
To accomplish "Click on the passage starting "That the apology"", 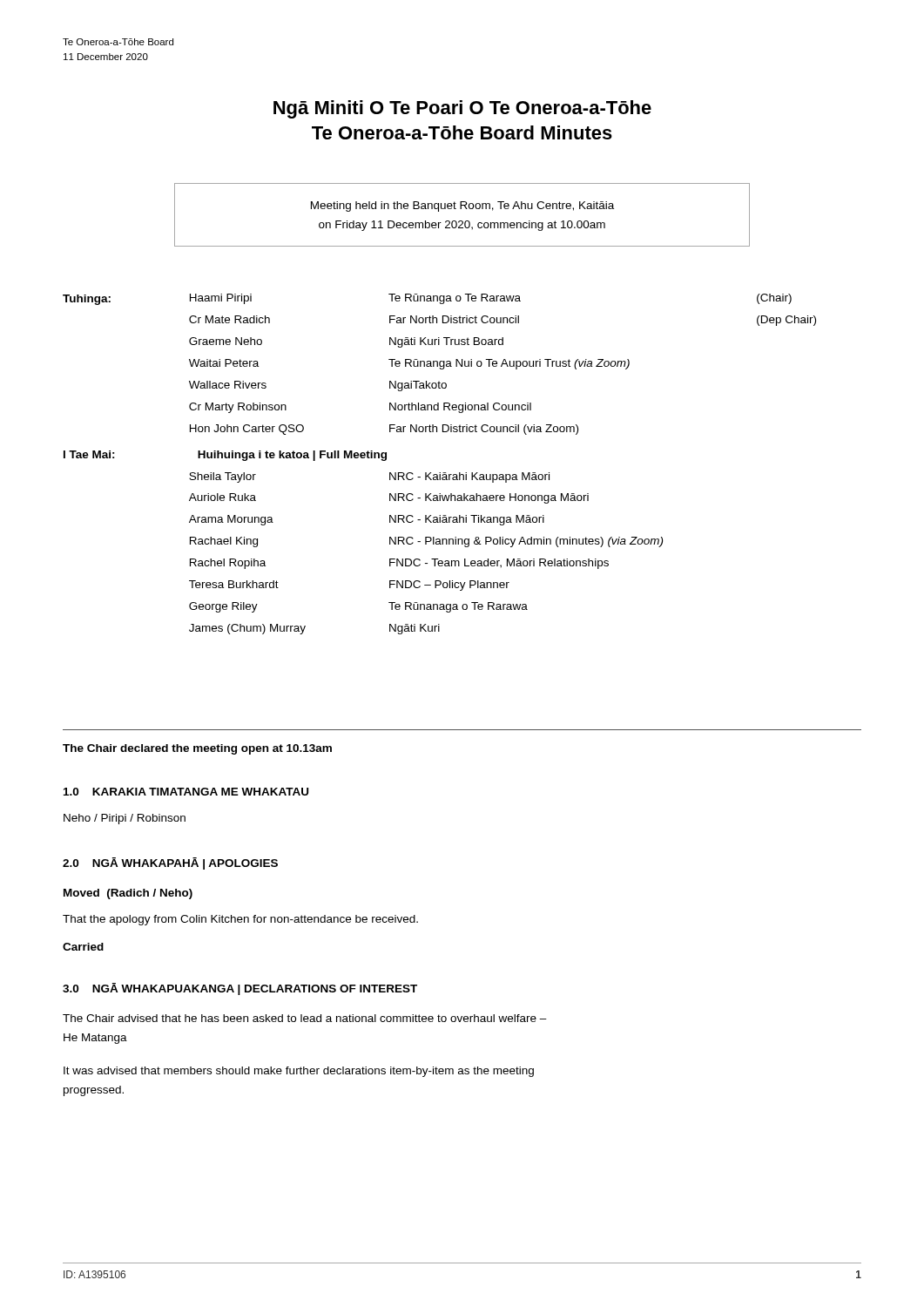I will 240,920.
